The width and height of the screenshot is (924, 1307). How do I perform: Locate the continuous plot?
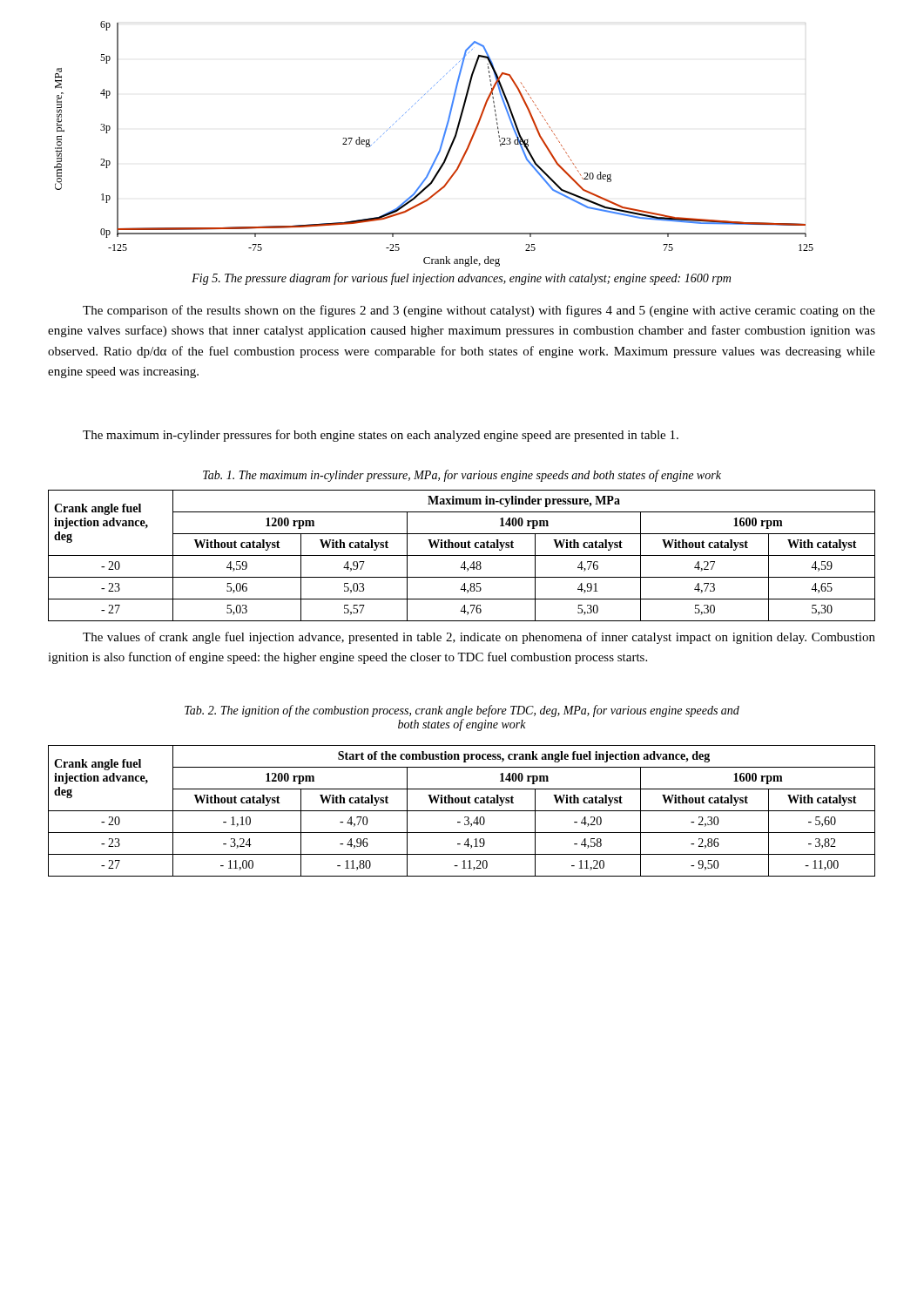point(440,141)
